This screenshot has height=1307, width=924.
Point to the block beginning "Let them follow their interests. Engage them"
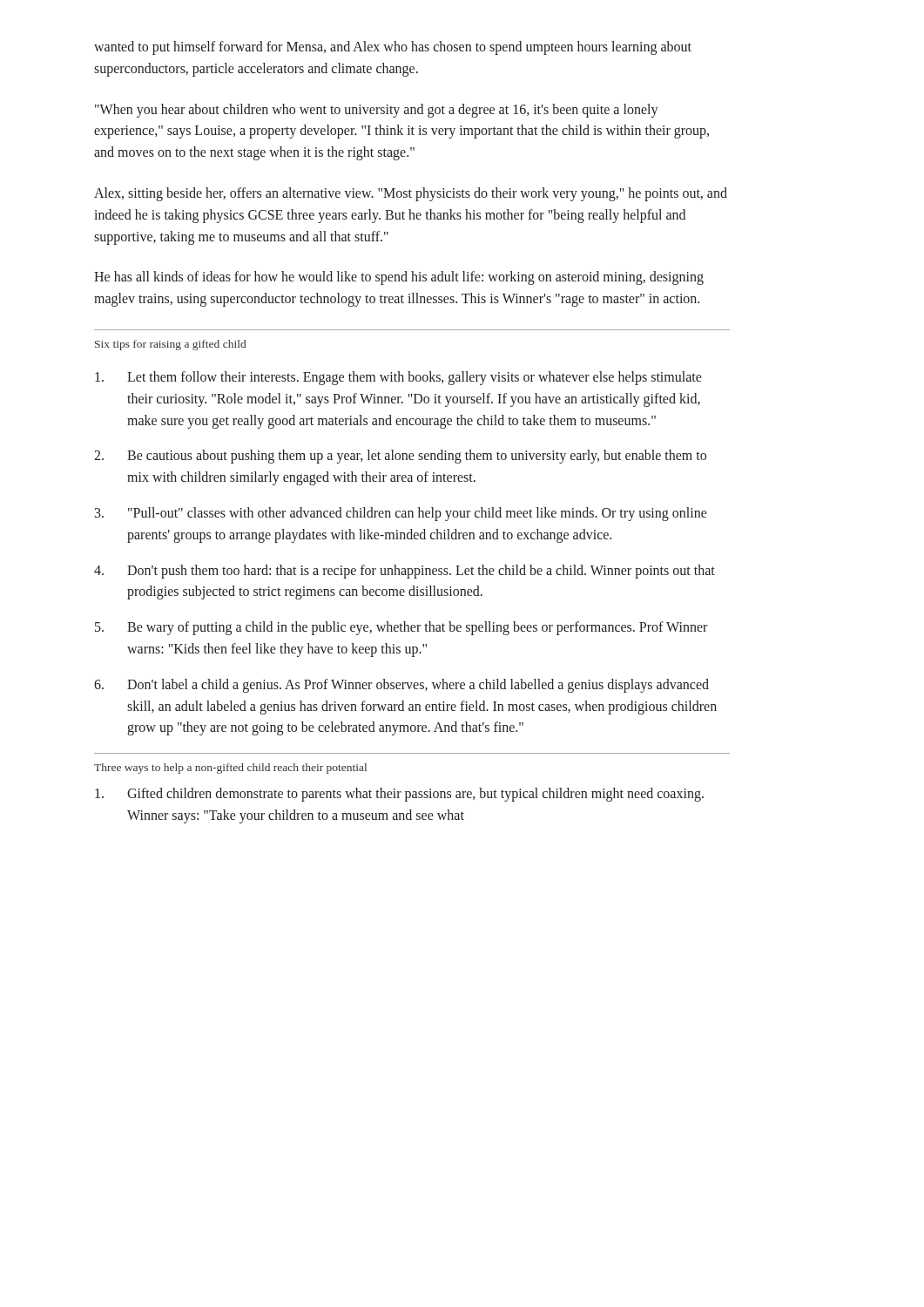pos(412,399)
